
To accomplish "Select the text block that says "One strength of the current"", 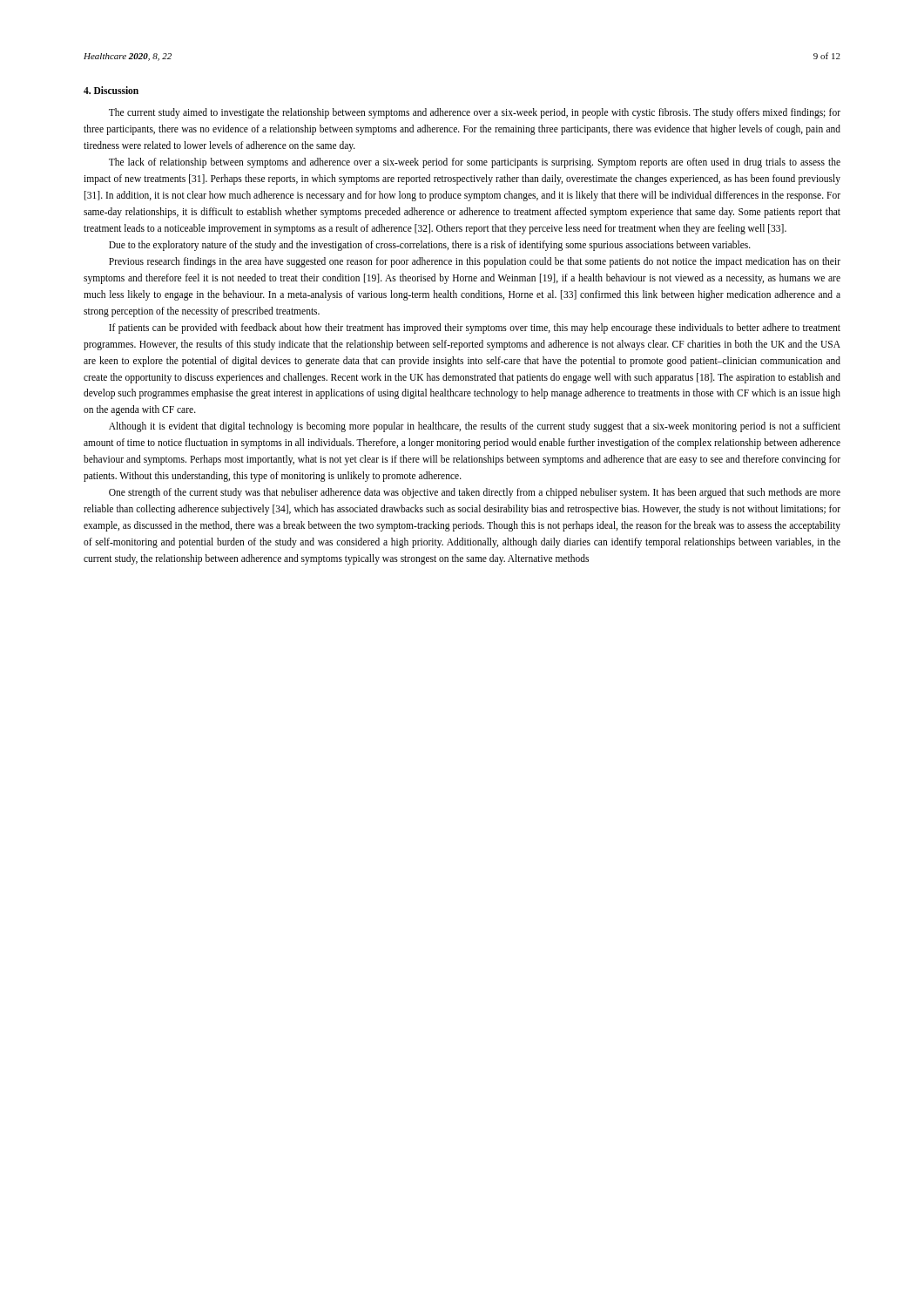I will (x=462, y=526).
